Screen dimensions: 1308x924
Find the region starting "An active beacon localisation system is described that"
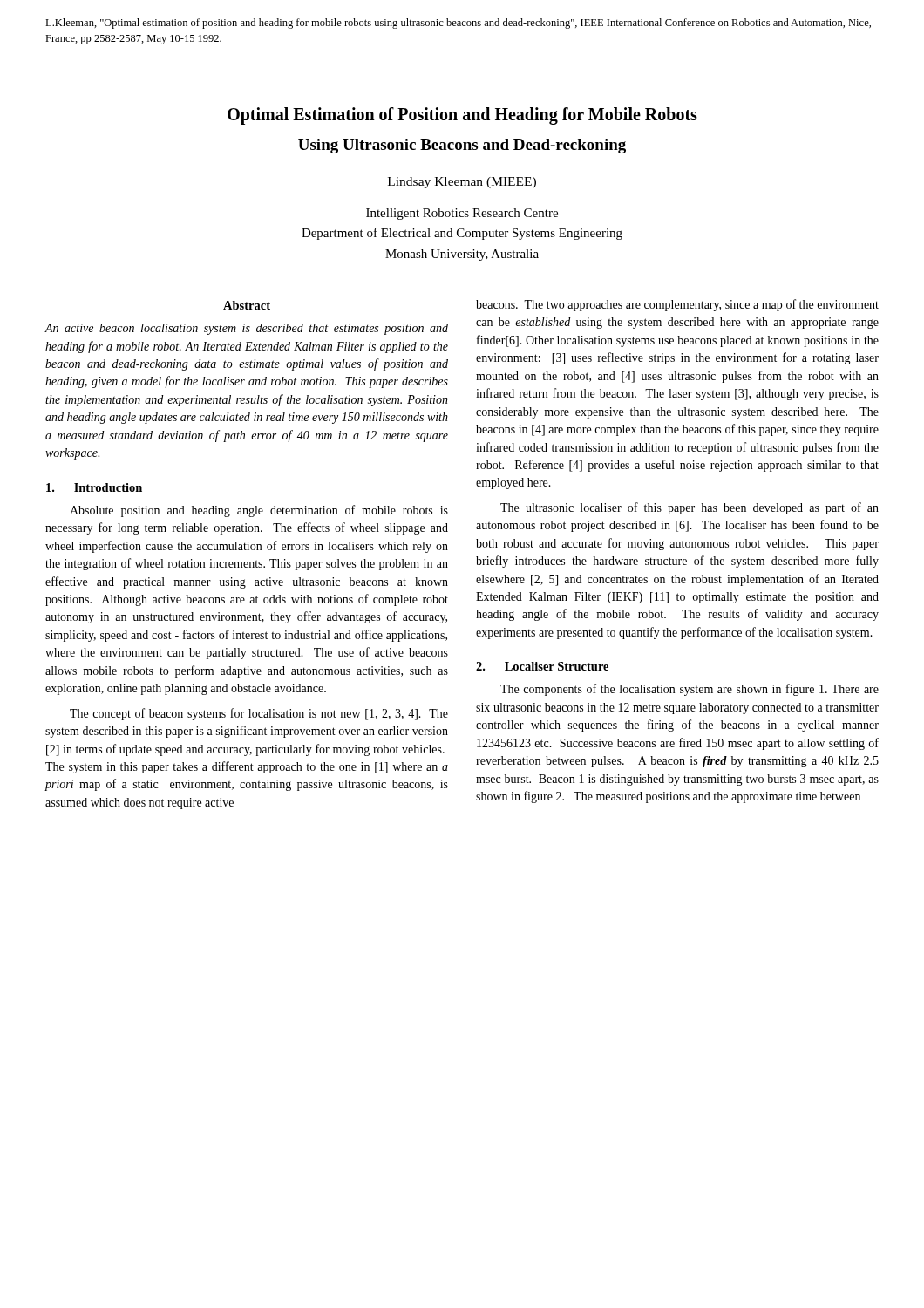tap(247, 391)
